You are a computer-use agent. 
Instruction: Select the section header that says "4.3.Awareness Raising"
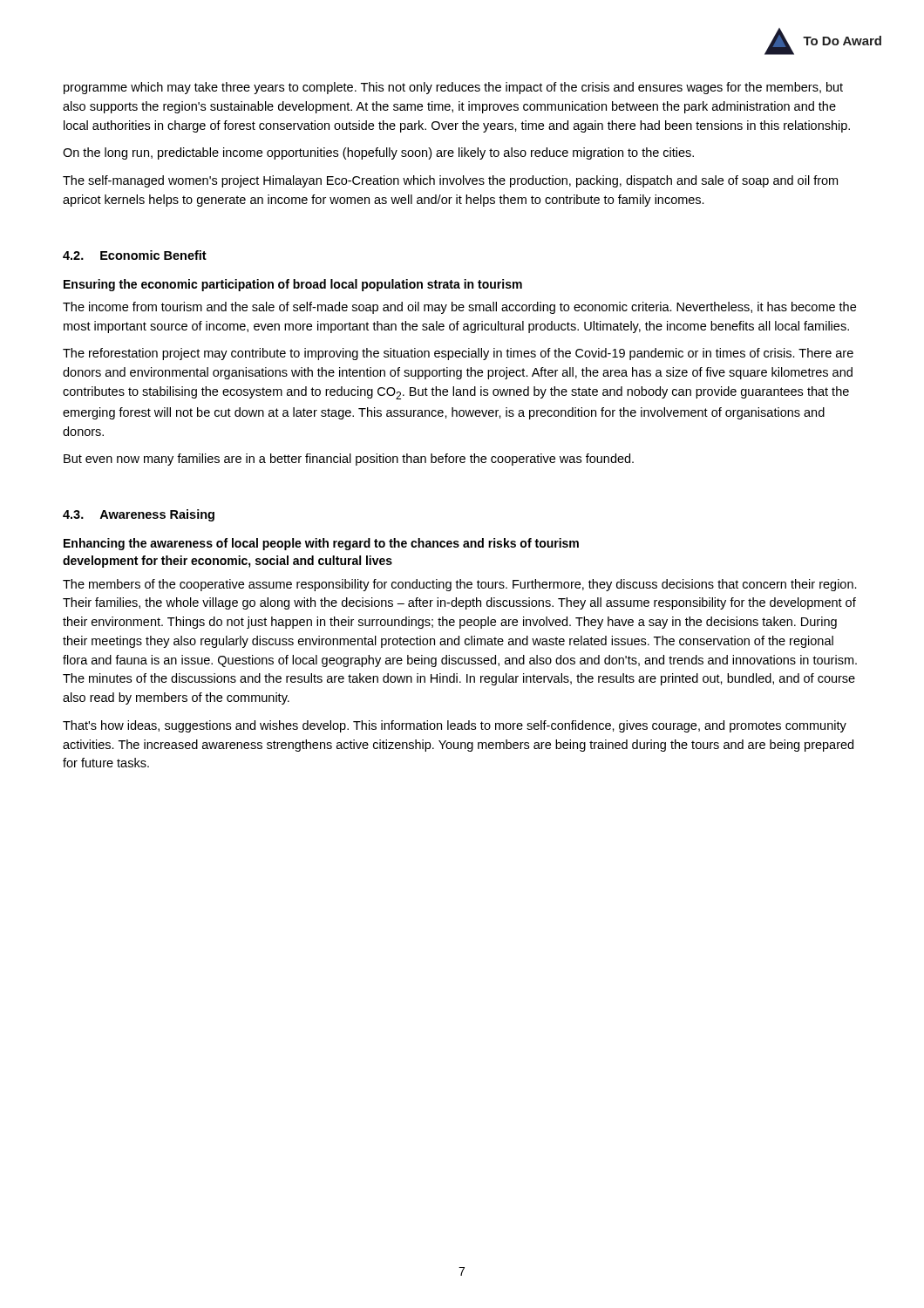139,515
